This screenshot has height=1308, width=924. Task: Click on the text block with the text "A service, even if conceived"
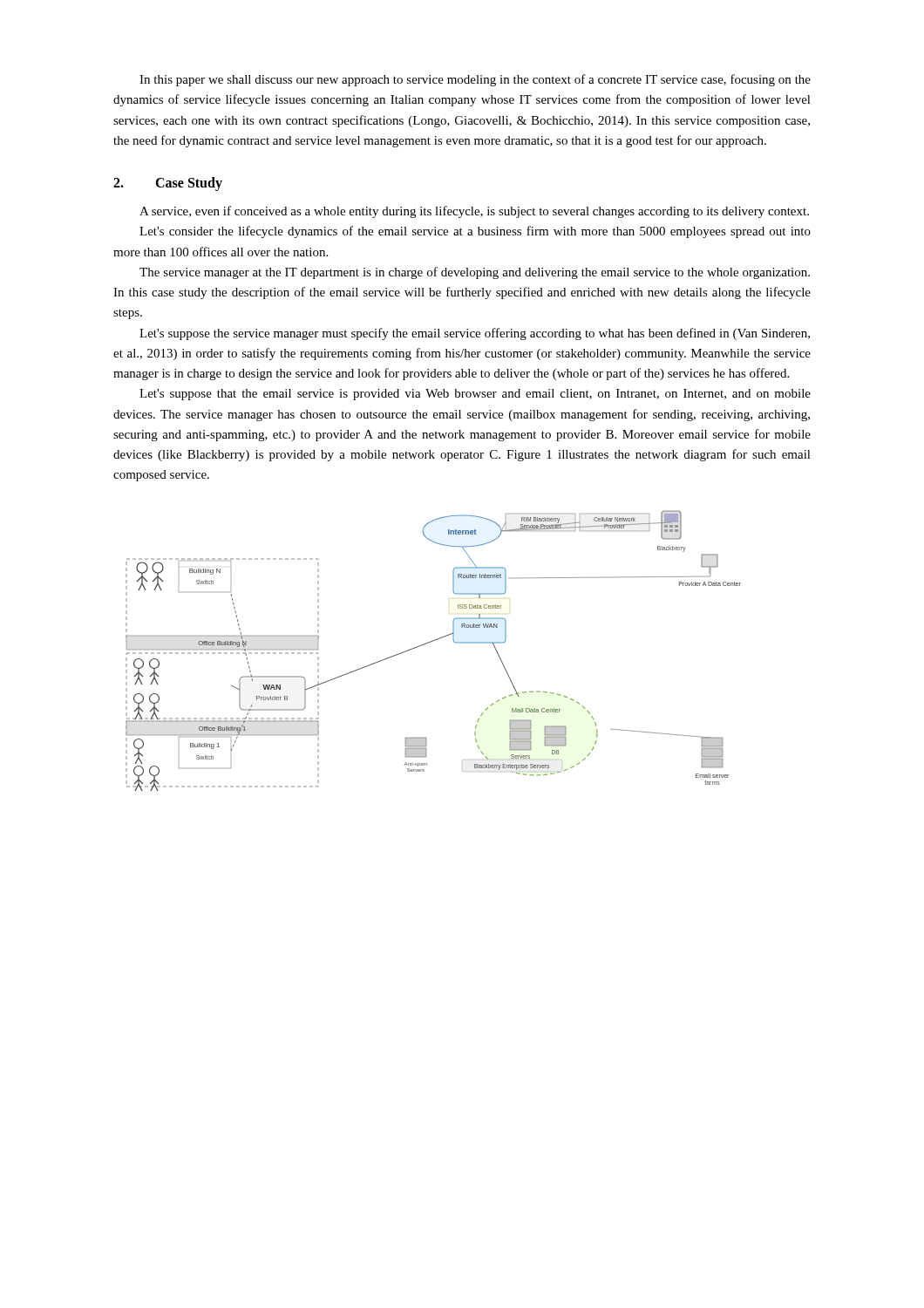coord(475,211)
